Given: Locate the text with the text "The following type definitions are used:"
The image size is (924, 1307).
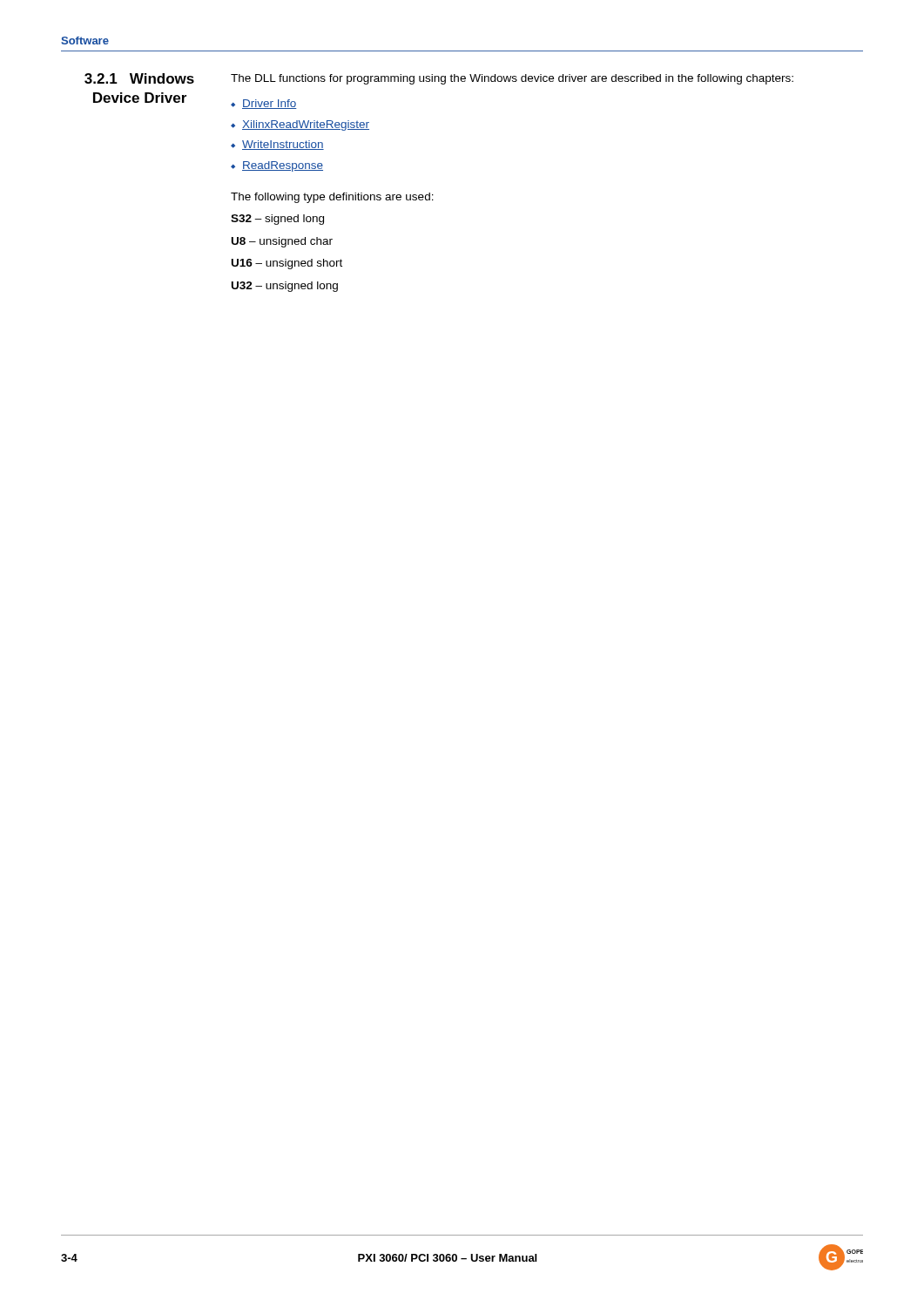Looking at the screenshot, I should [x=332, y=198].
